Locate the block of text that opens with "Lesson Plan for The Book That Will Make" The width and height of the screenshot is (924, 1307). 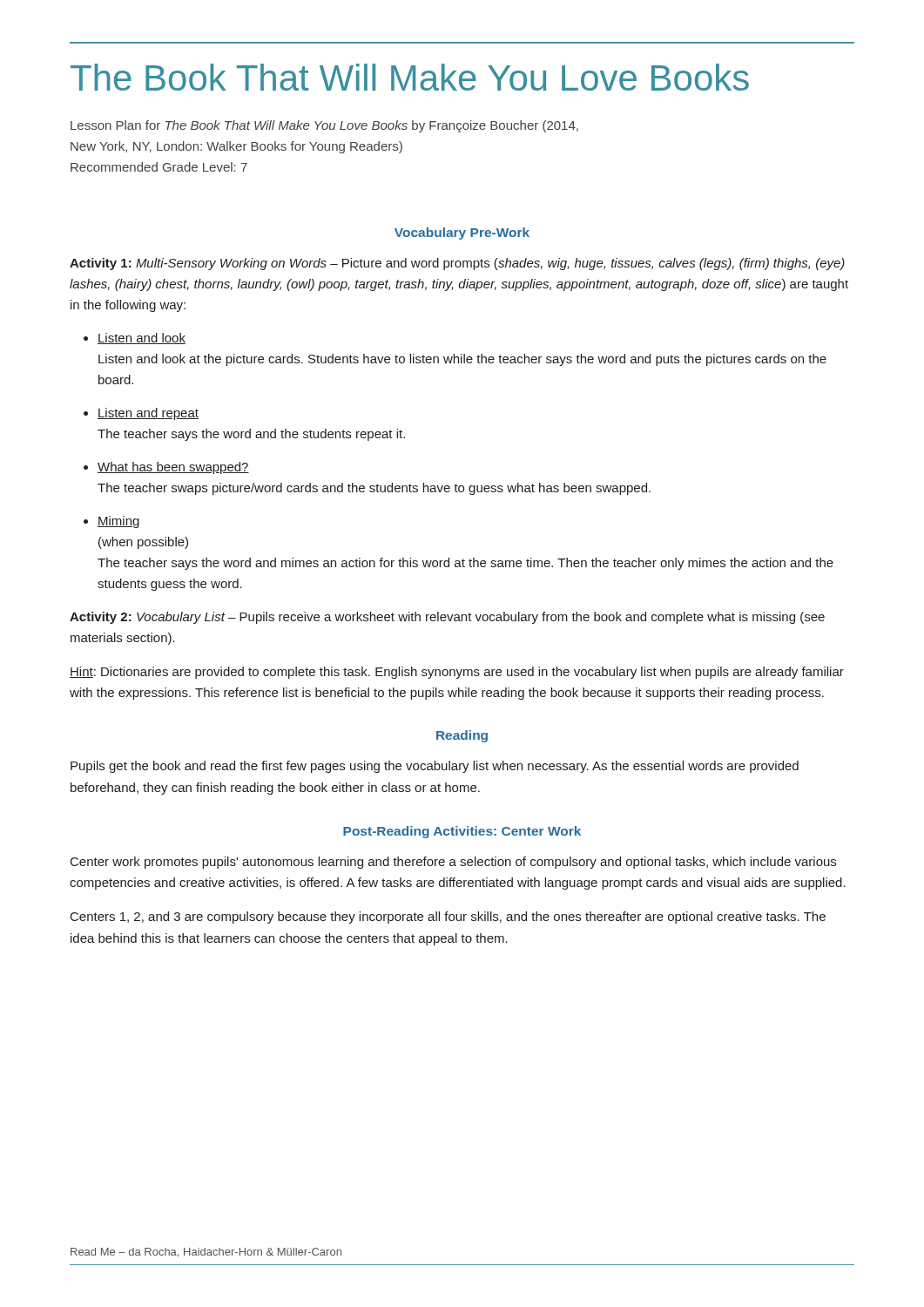coord(324,146)
